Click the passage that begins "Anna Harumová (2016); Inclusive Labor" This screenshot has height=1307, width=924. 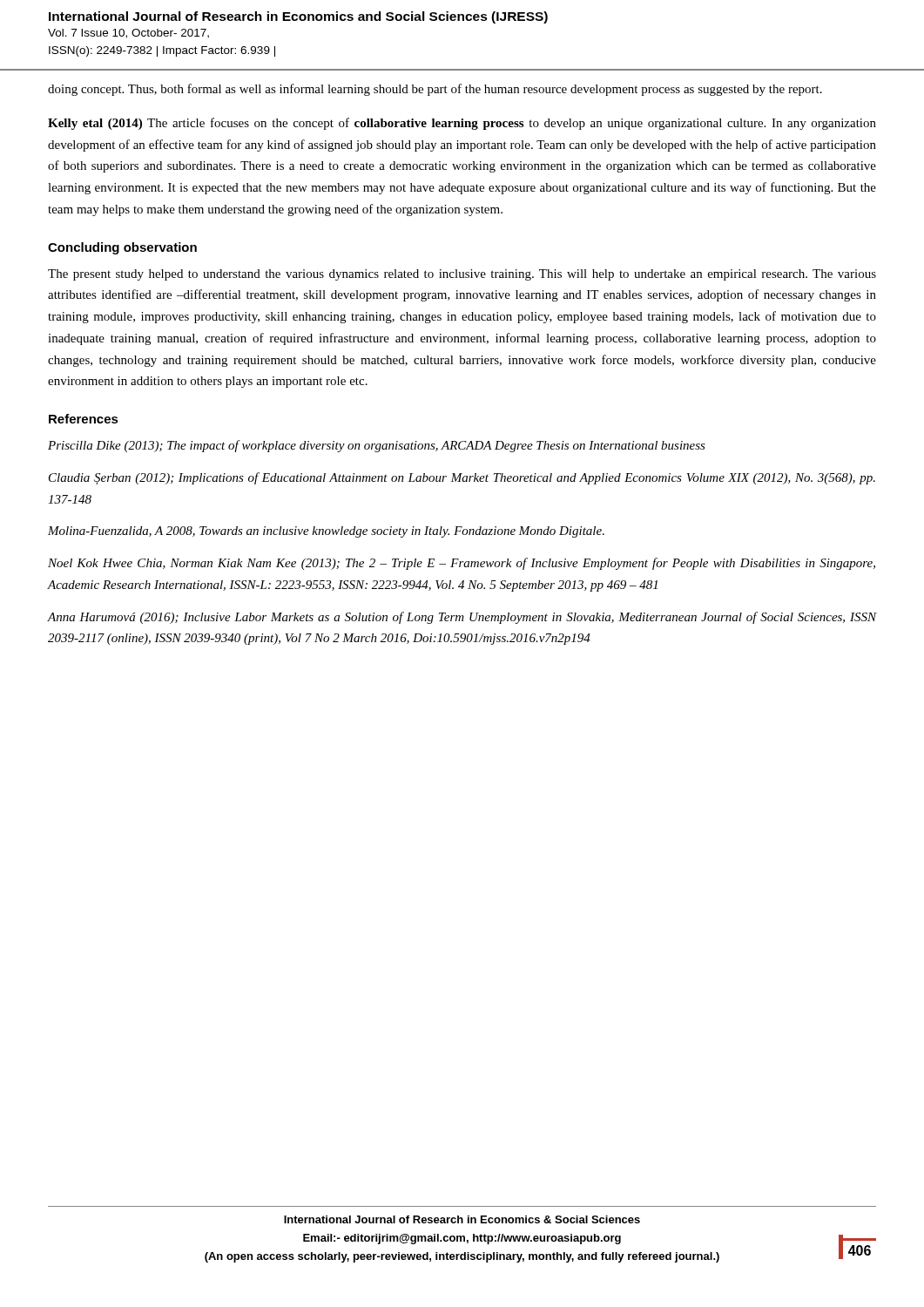(x=462, y=627)
